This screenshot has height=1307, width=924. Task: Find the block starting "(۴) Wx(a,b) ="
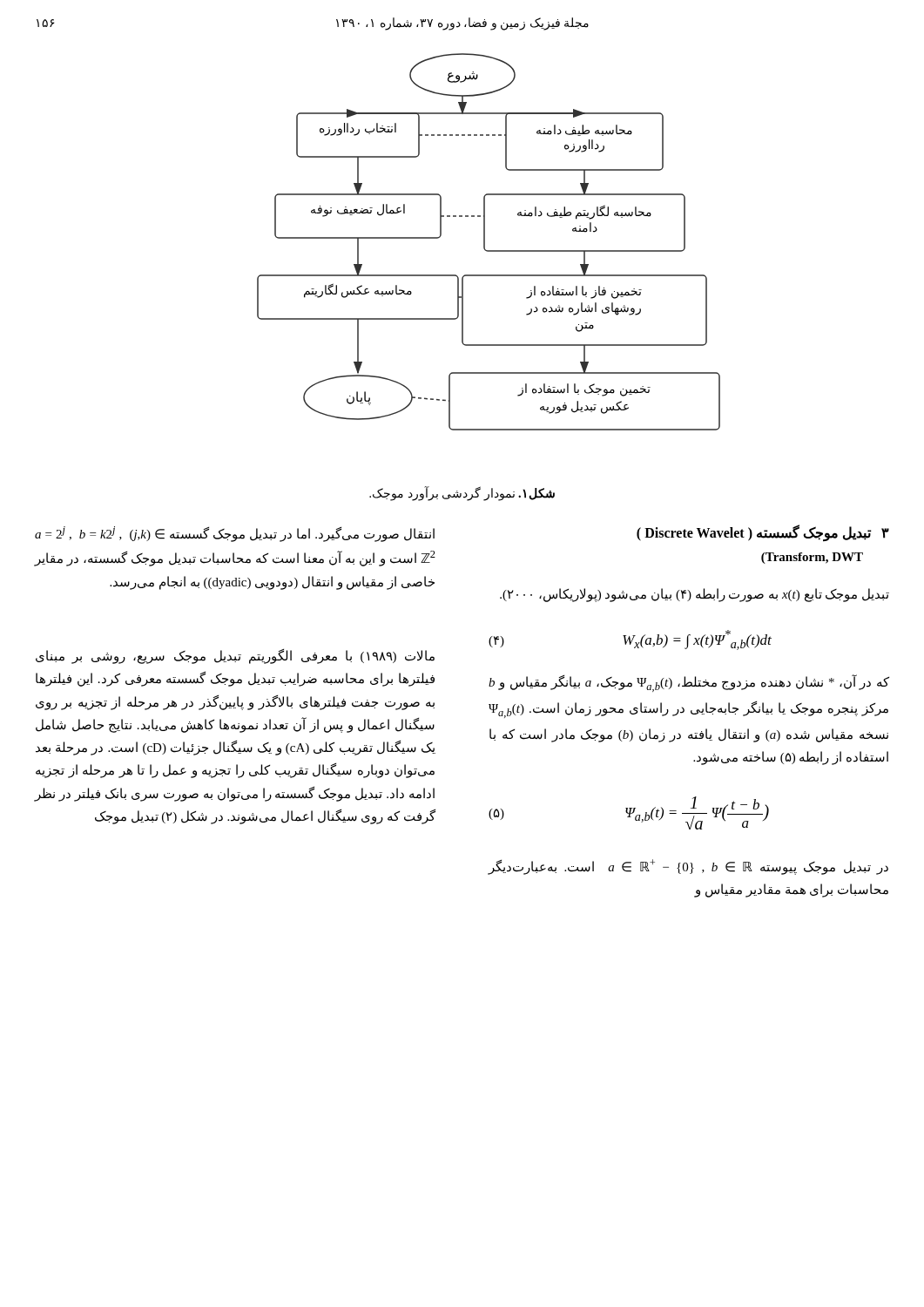pos(689,640)
